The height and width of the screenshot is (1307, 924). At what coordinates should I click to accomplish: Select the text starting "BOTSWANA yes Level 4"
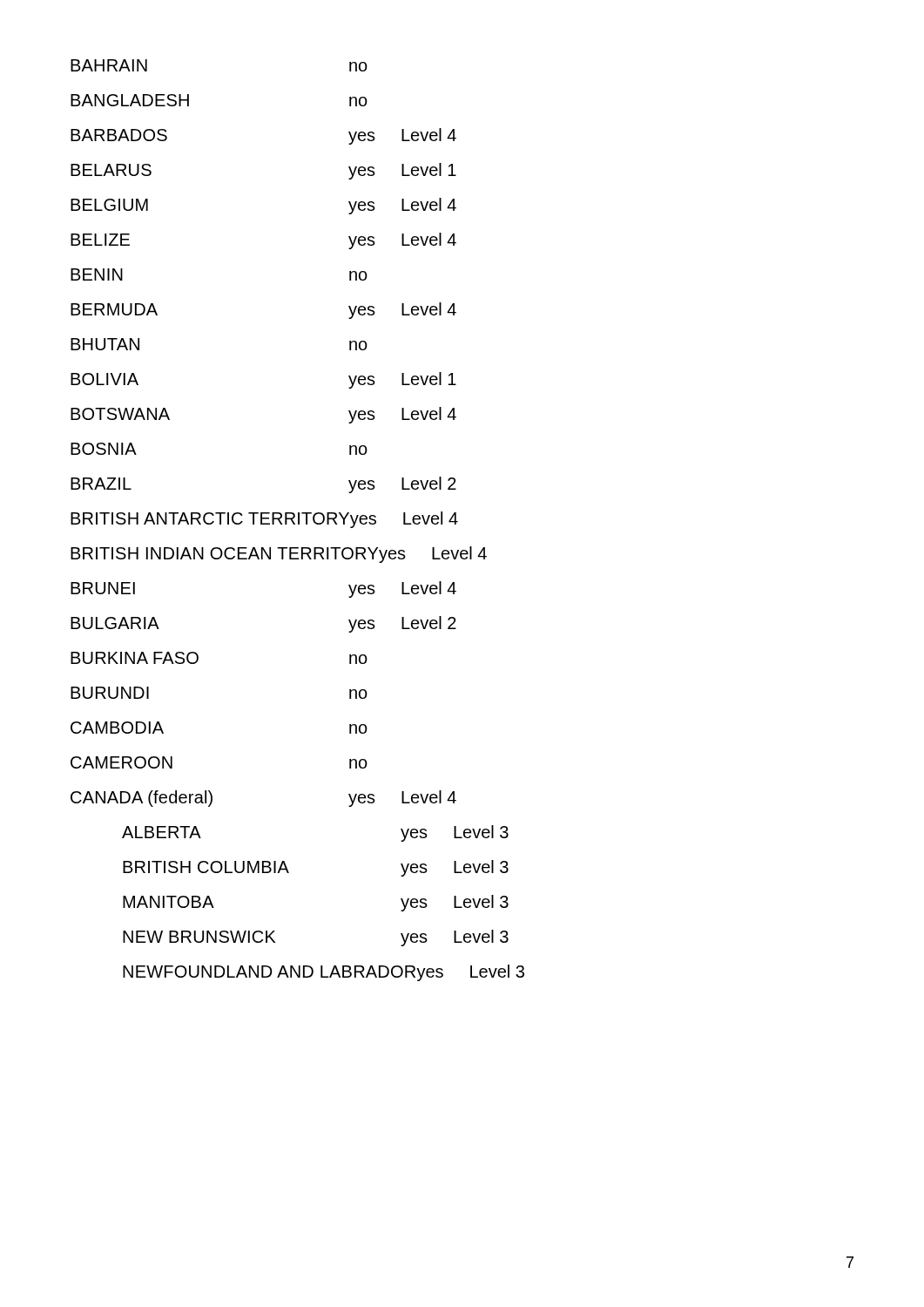coord(112,414)
